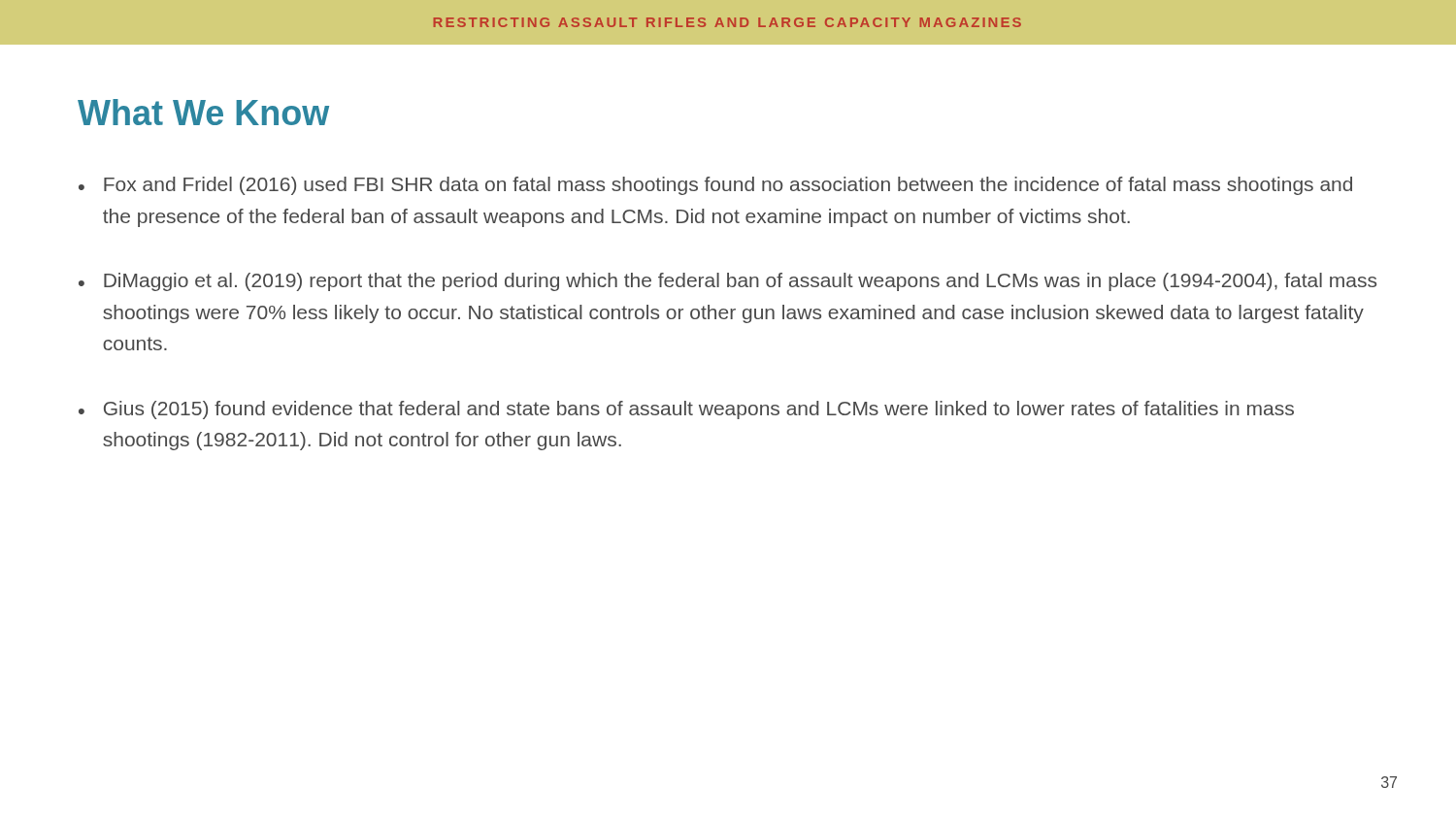
Task: Select the title with the text "What We Know"
Action: click(x=203, y=113)
